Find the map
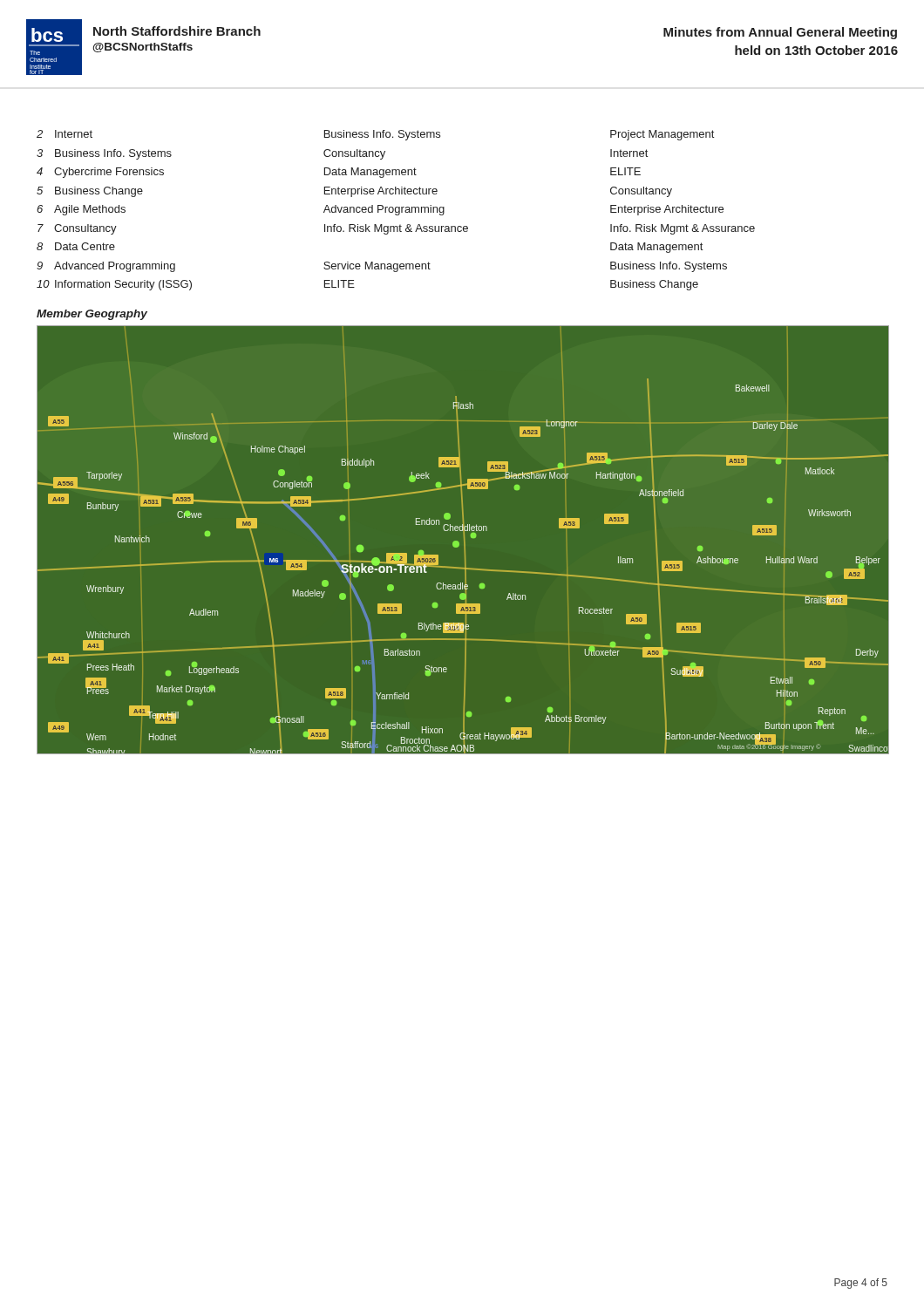924x1308 pixels. [463, 539]
